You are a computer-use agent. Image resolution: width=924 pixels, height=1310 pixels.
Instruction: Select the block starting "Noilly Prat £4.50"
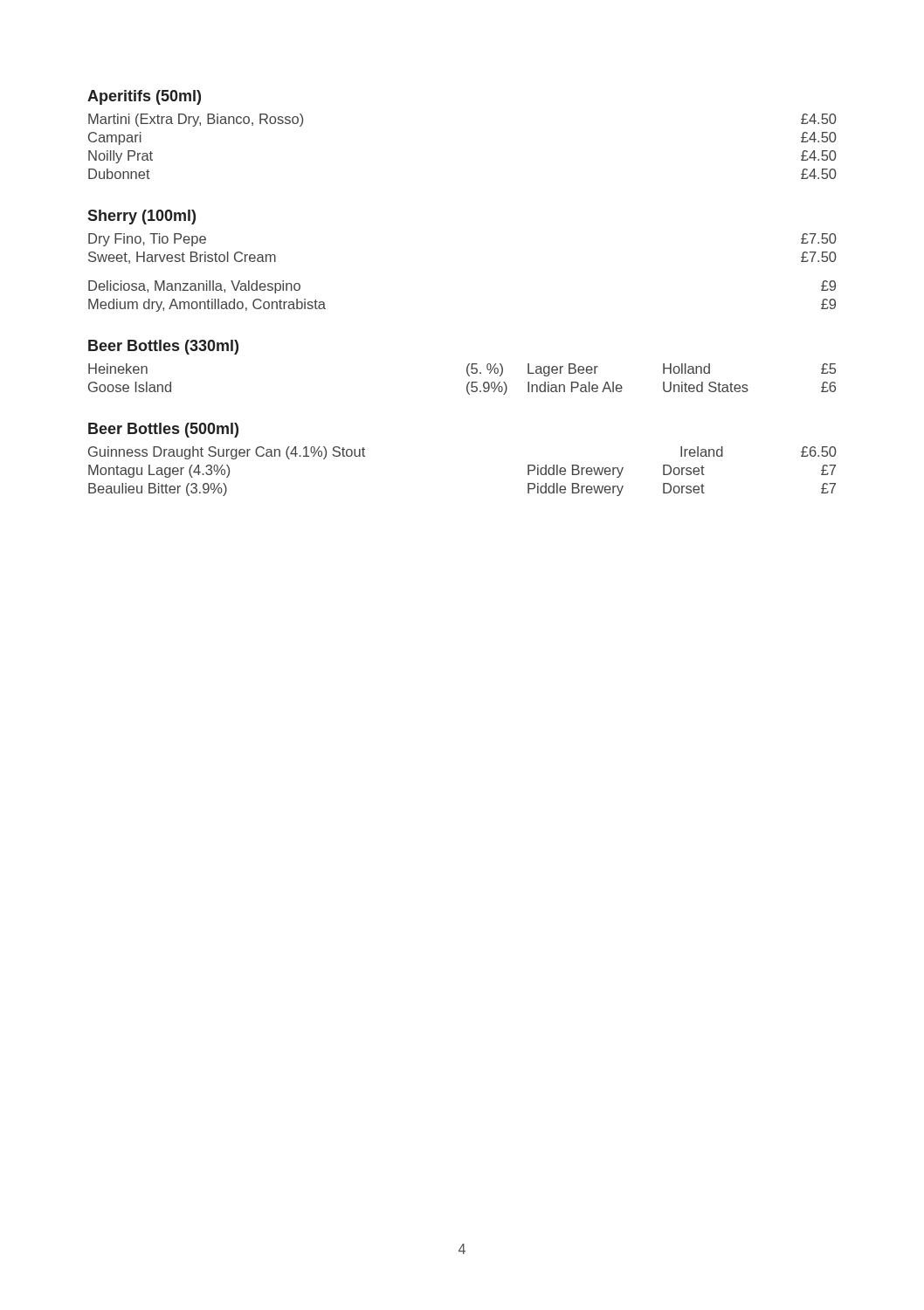coord(118,158)
